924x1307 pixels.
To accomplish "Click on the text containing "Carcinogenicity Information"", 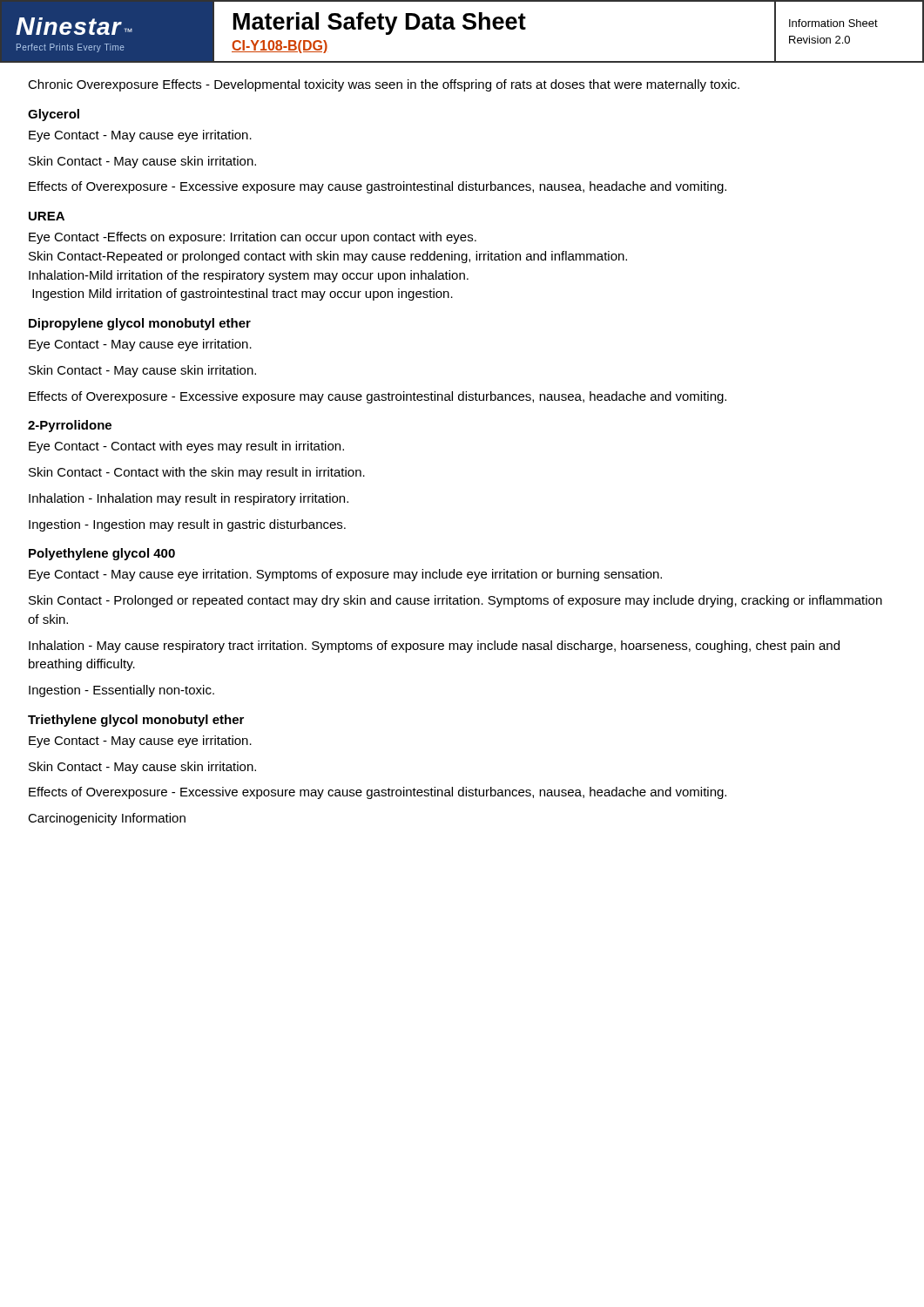I will (107, 818).
